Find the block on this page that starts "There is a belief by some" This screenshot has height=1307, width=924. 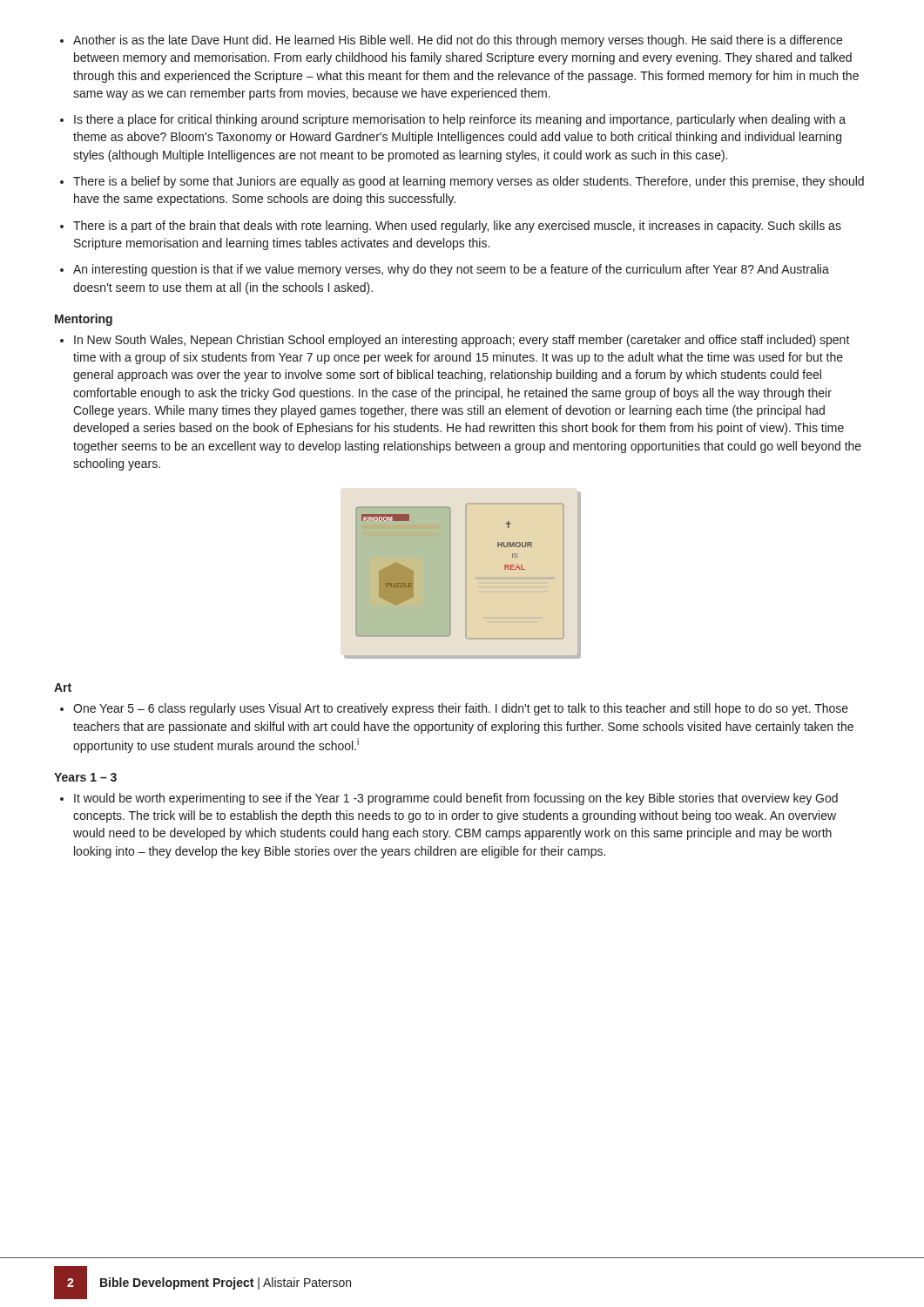pos(462,190)
